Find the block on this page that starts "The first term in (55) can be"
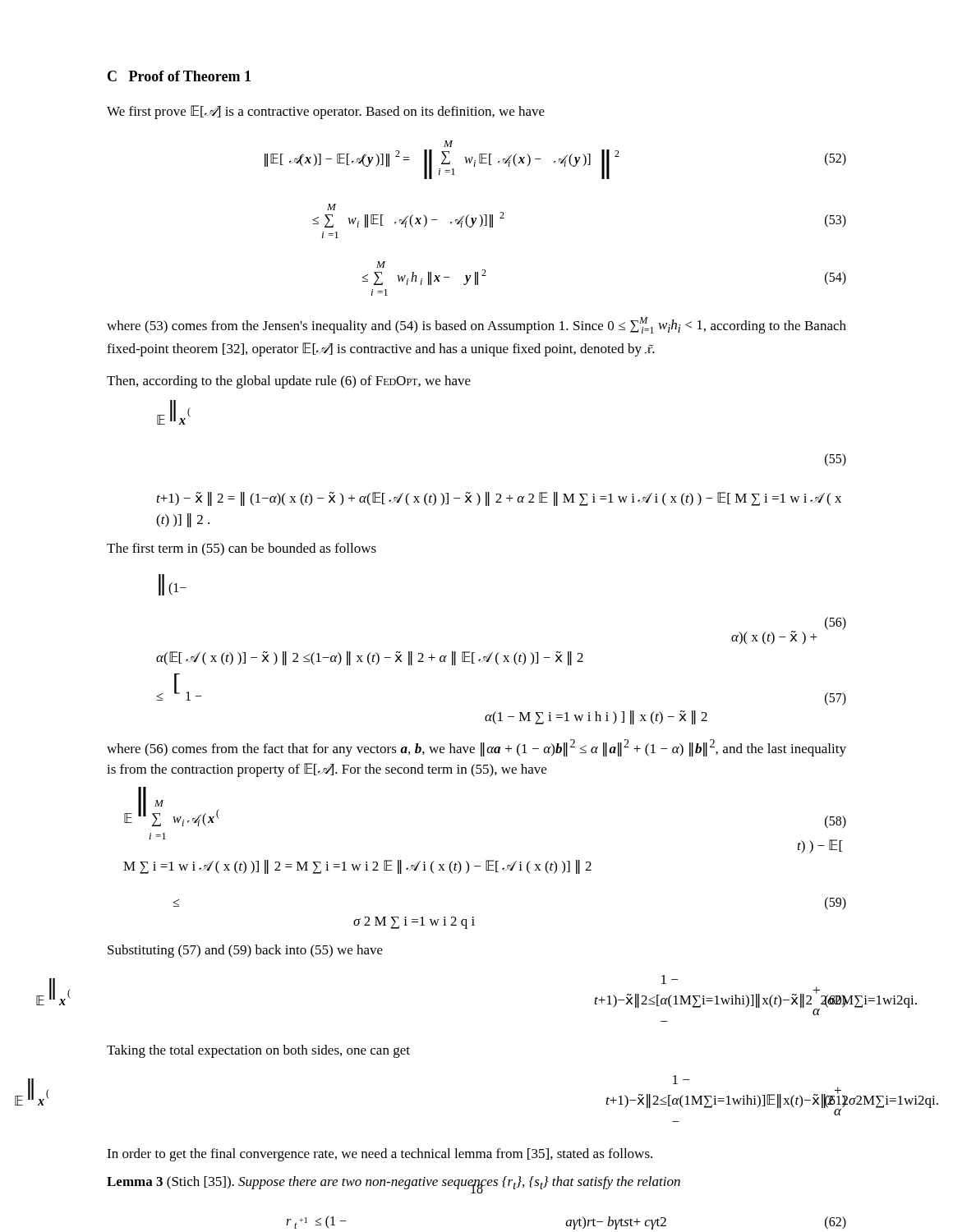The image size is (953, 1232). point(242,548)
